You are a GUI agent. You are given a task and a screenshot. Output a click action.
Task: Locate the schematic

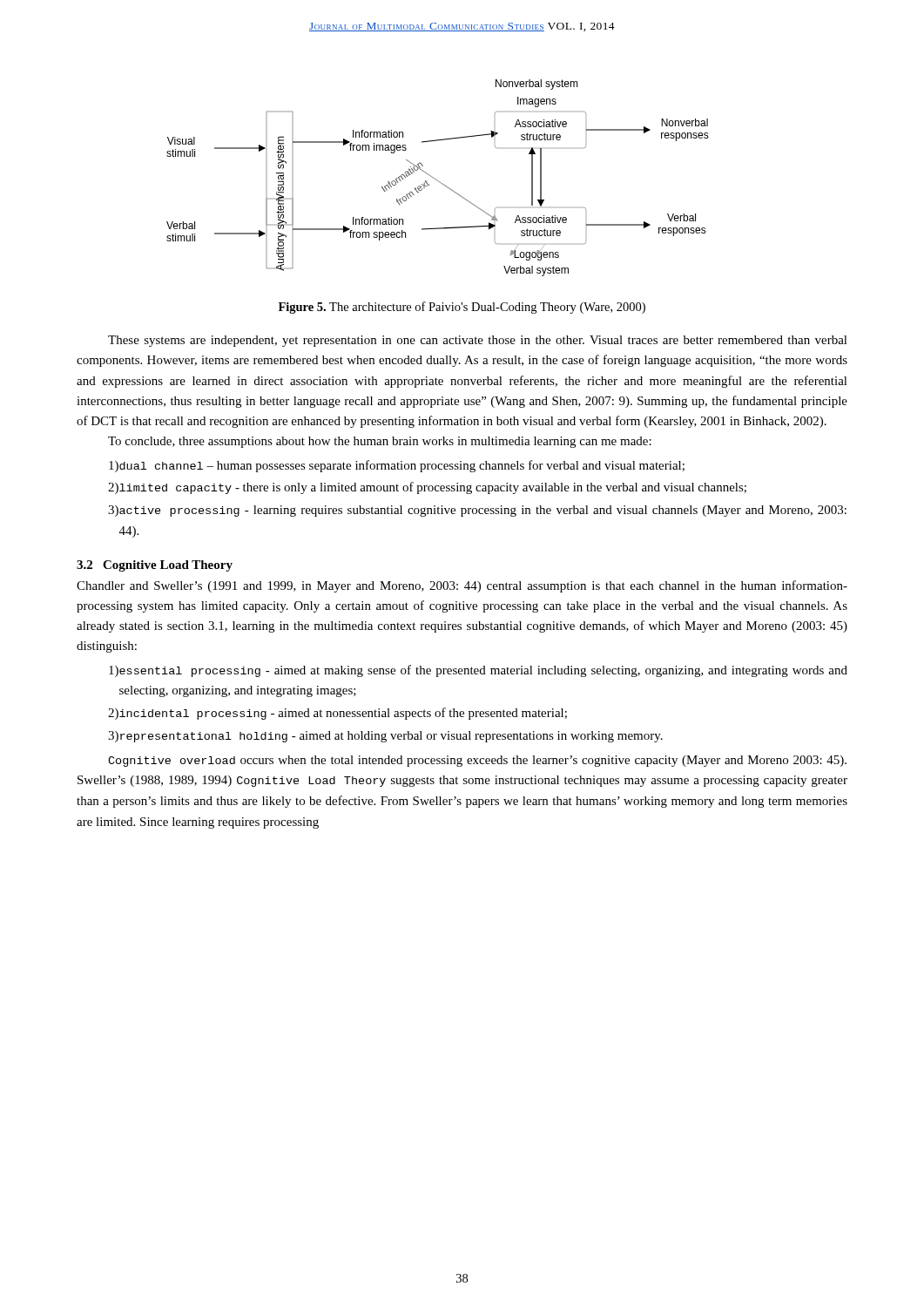pyautogui.click(x=462, y=173)
